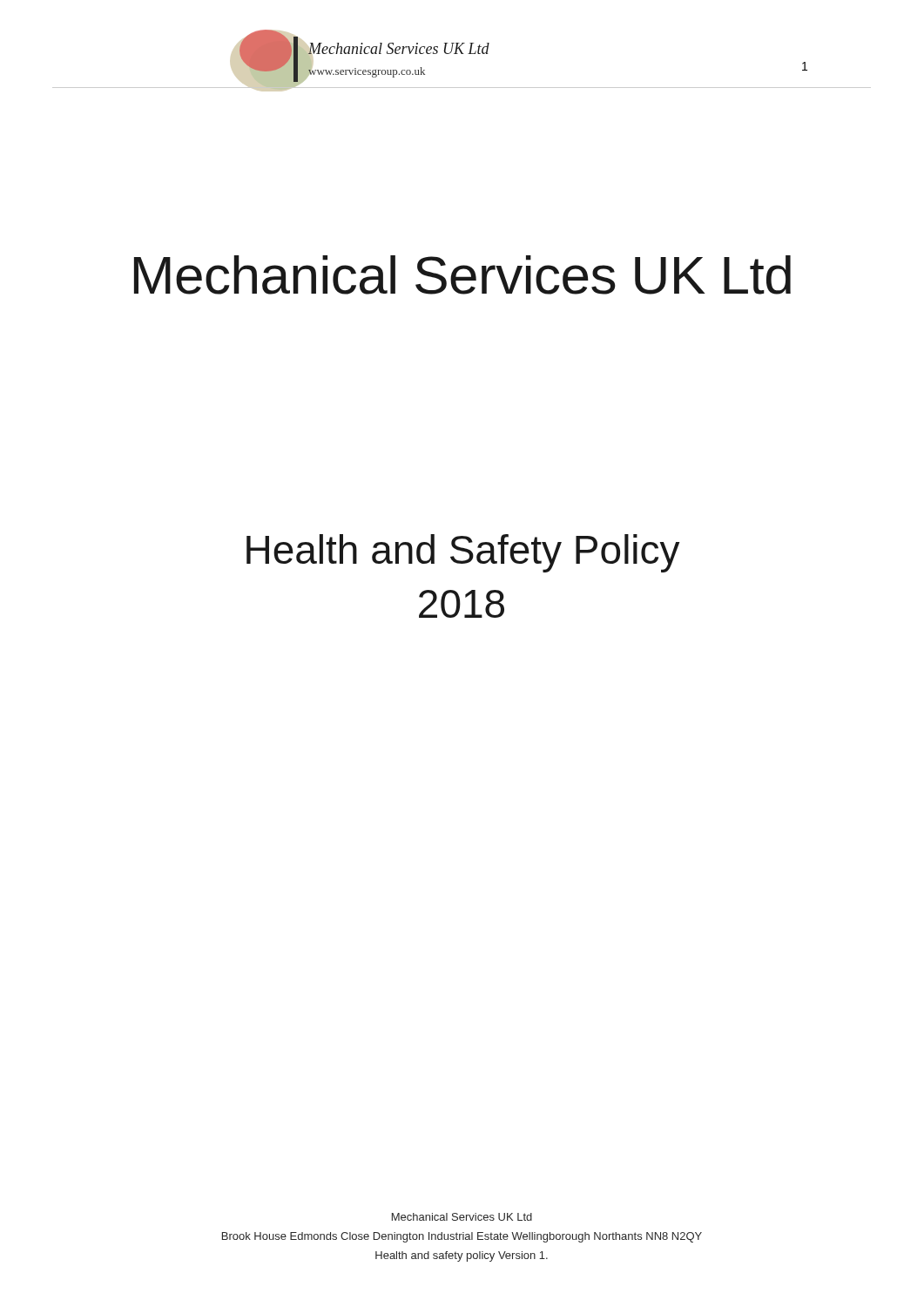Viewport: 924px width, 1307px height.
Task: Click on the title that reads "Mechanical Services UK Ltd"
Action: (462, 275)
